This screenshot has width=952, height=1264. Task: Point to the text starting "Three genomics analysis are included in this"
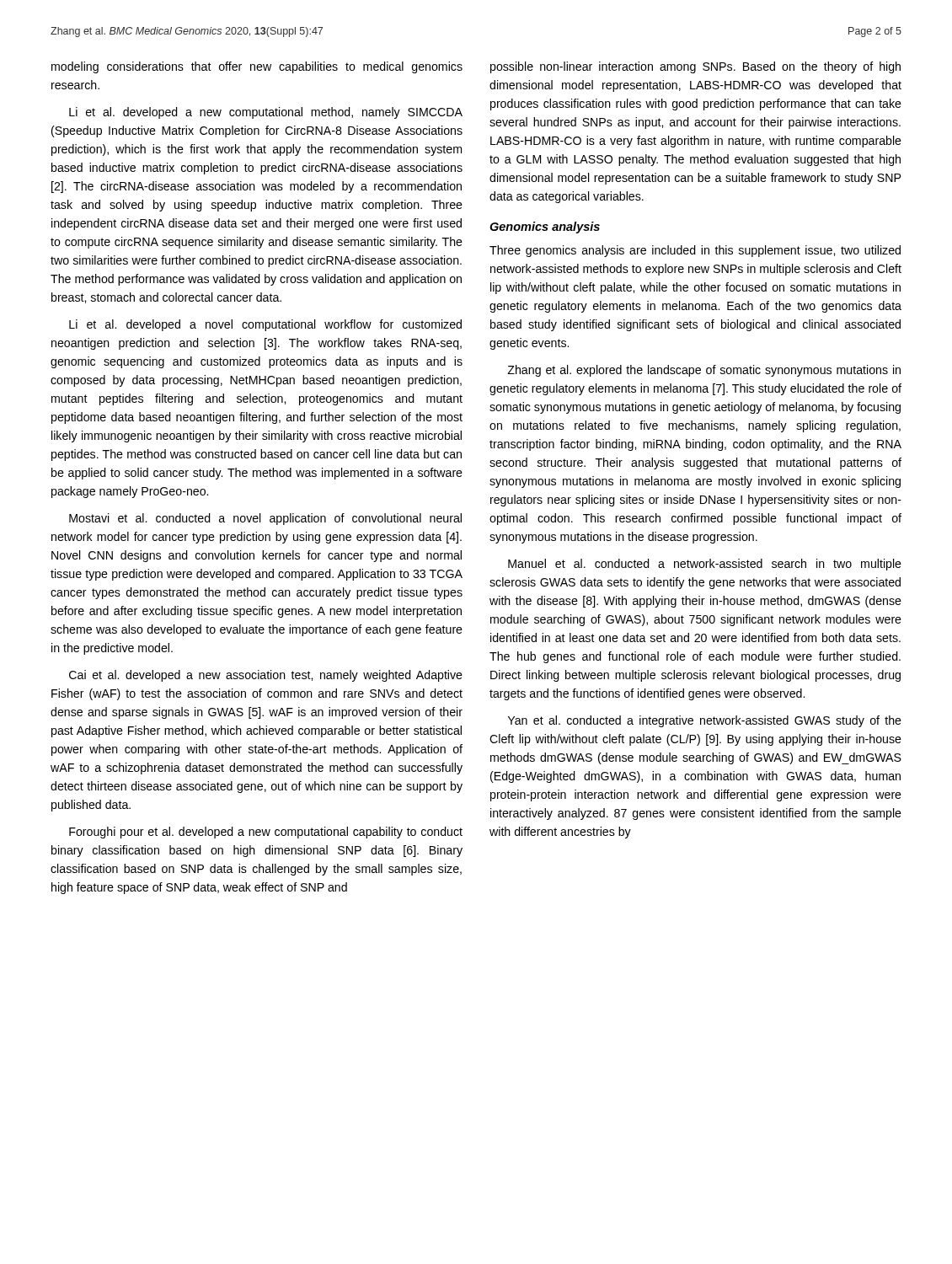pyautogui.click(x=695, y=541)
